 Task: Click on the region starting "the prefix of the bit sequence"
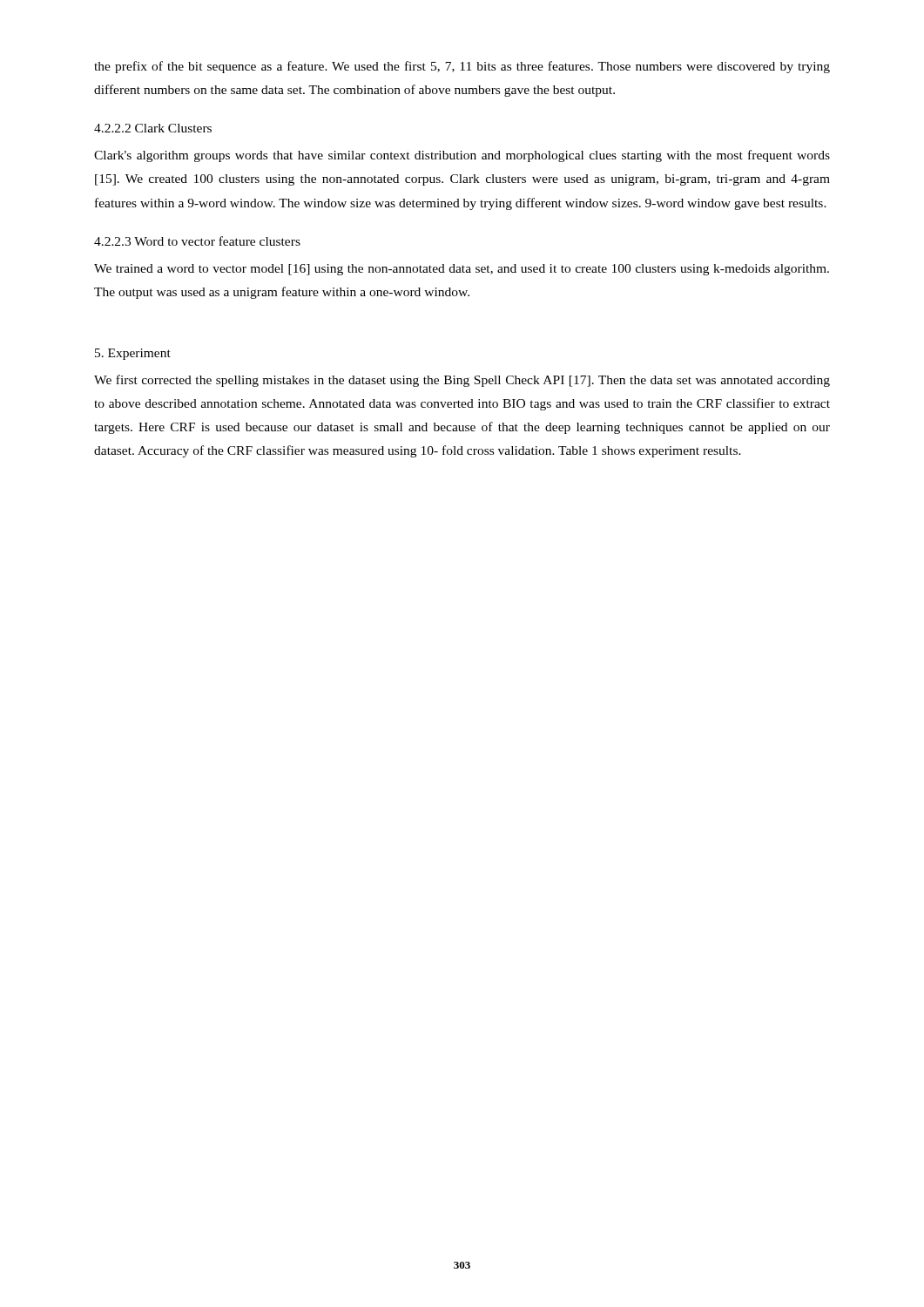click(x=462, y=78)
